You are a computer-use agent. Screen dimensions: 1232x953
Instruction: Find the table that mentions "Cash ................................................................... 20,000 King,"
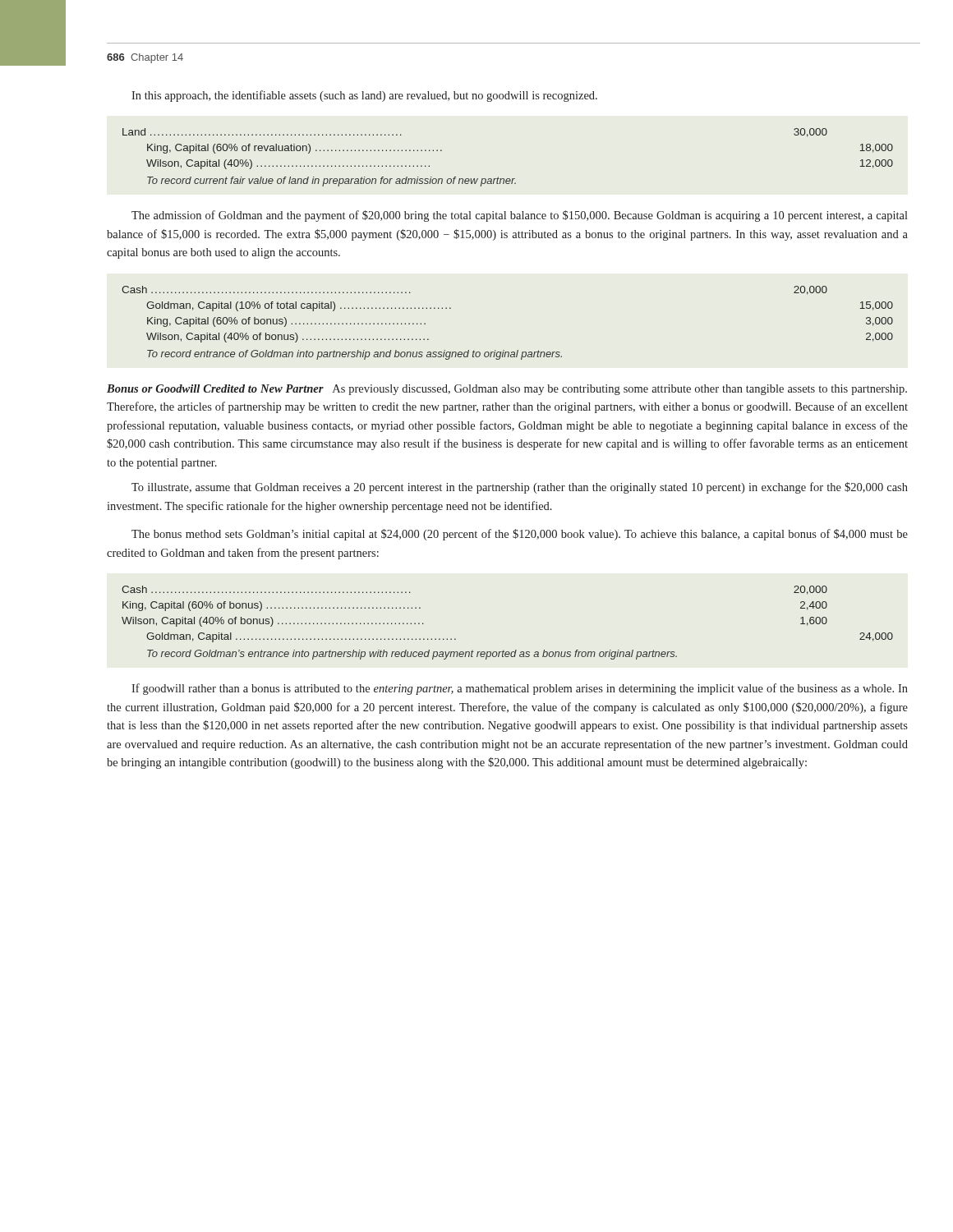point(507,621)
